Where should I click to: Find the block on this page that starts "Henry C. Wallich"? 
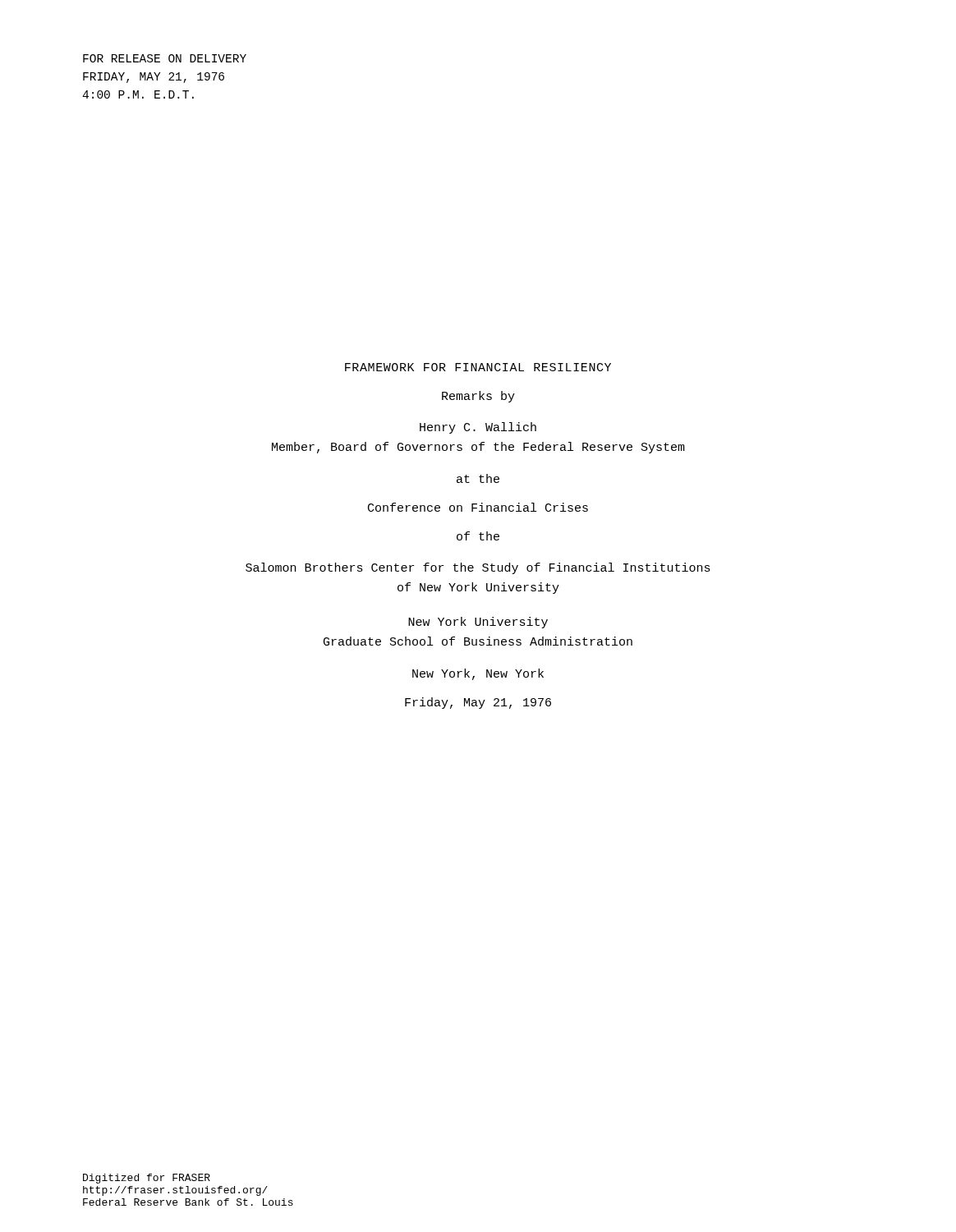coord(478,438)
